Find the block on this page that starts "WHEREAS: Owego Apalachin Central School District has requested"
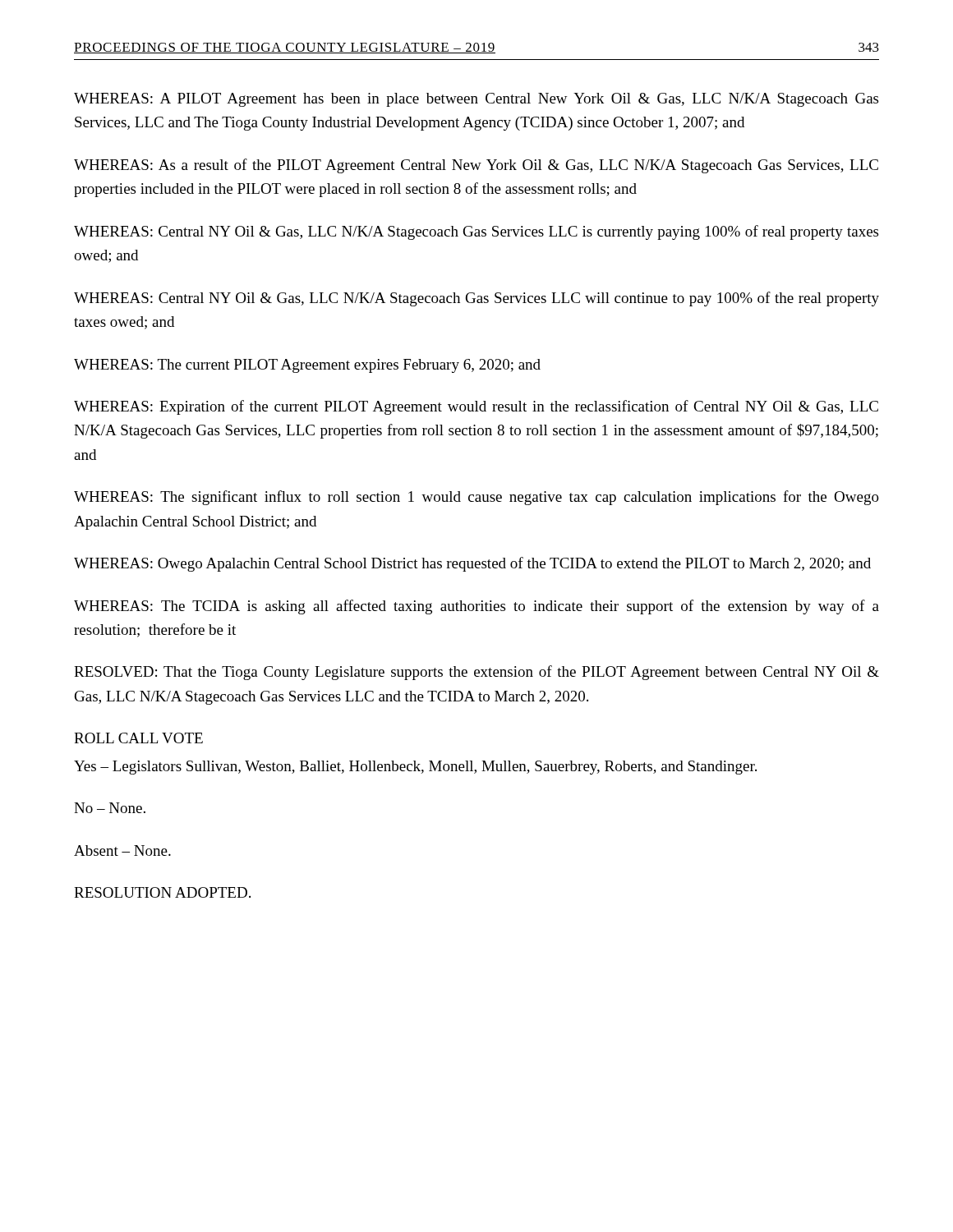953x1232 pixels. (x=472, y=563)
